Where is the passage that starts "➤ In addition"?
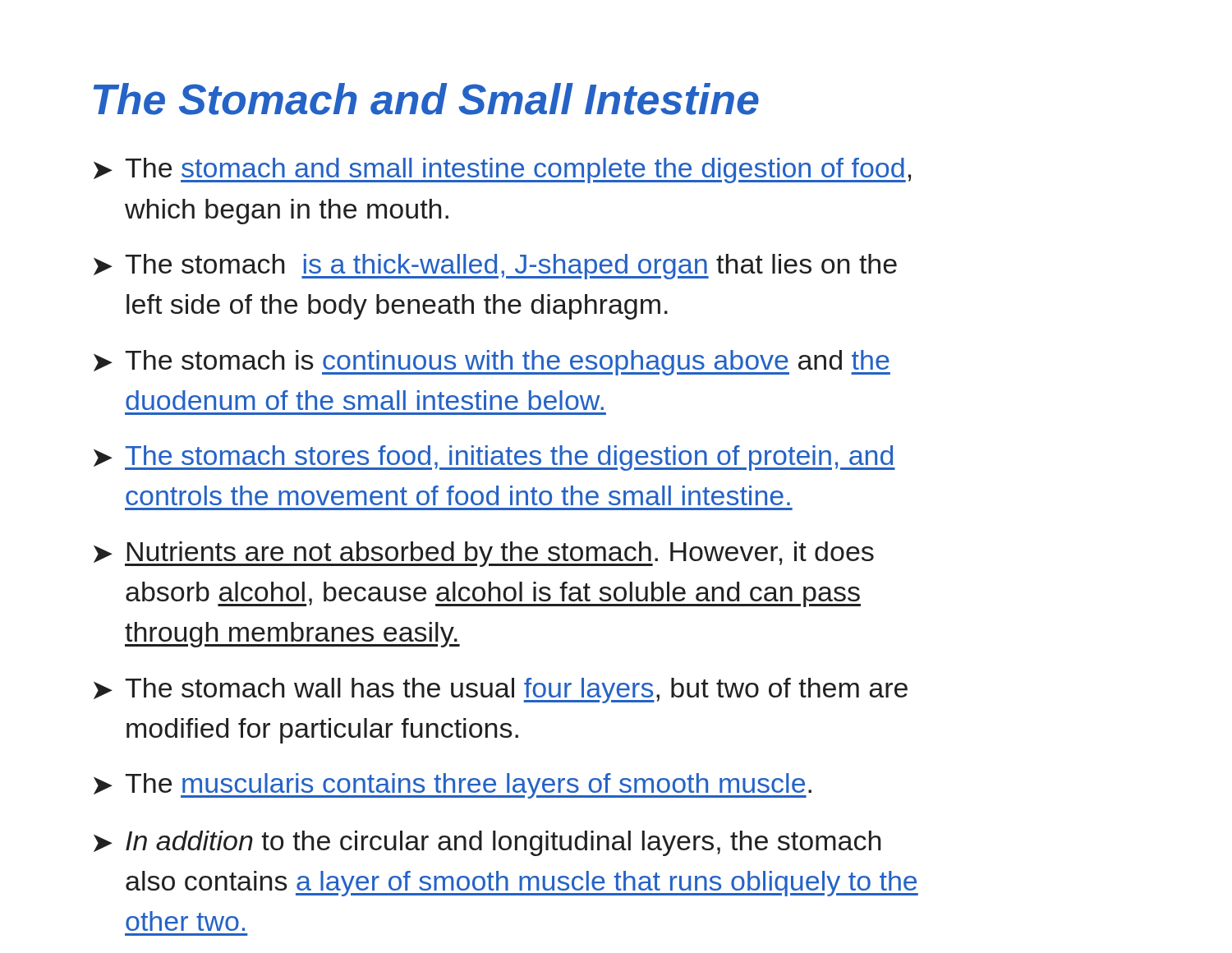 [x=616, y=881]
